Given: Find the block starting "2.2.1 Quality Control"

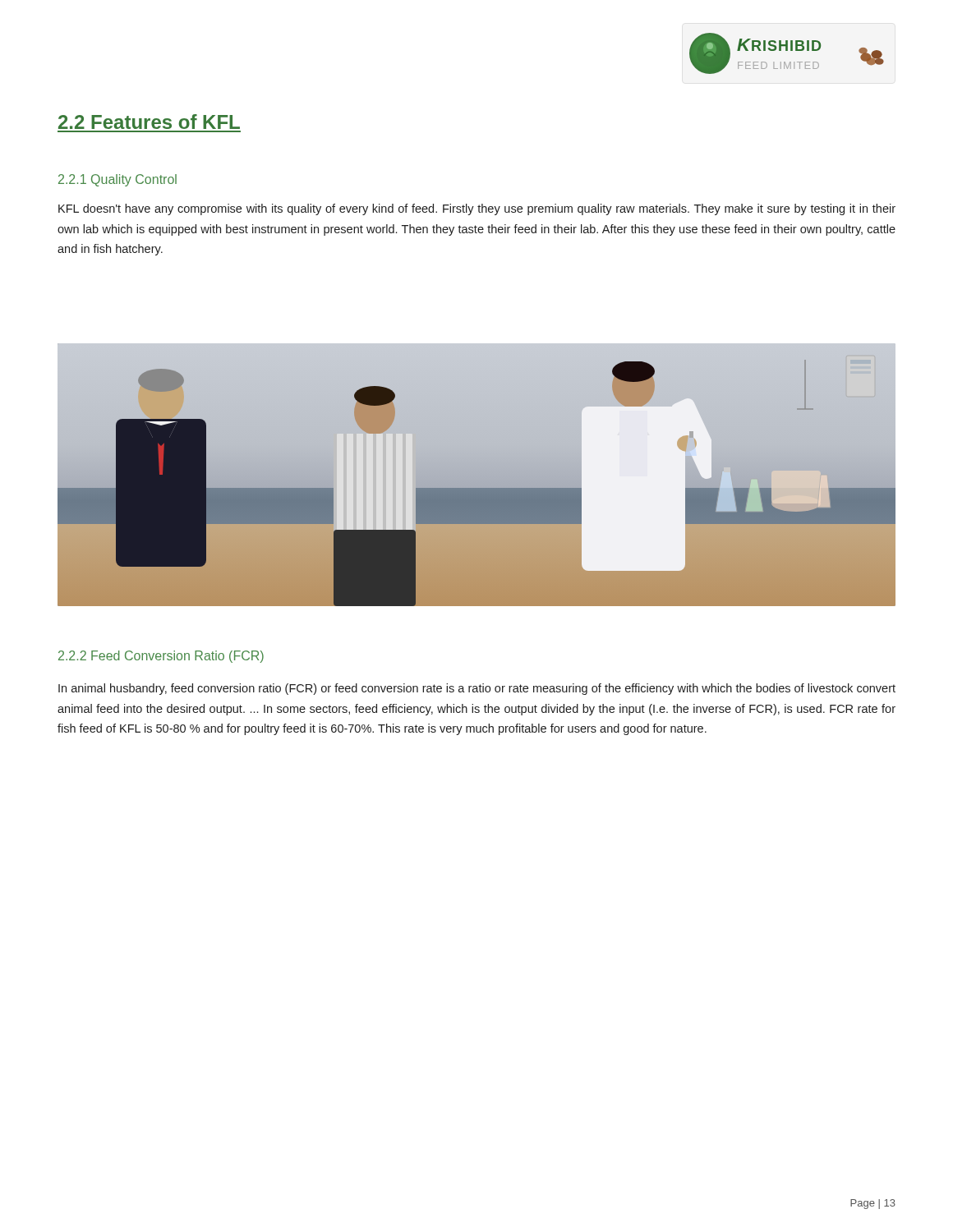Looking at the screenshot, I should click(117, 180).
